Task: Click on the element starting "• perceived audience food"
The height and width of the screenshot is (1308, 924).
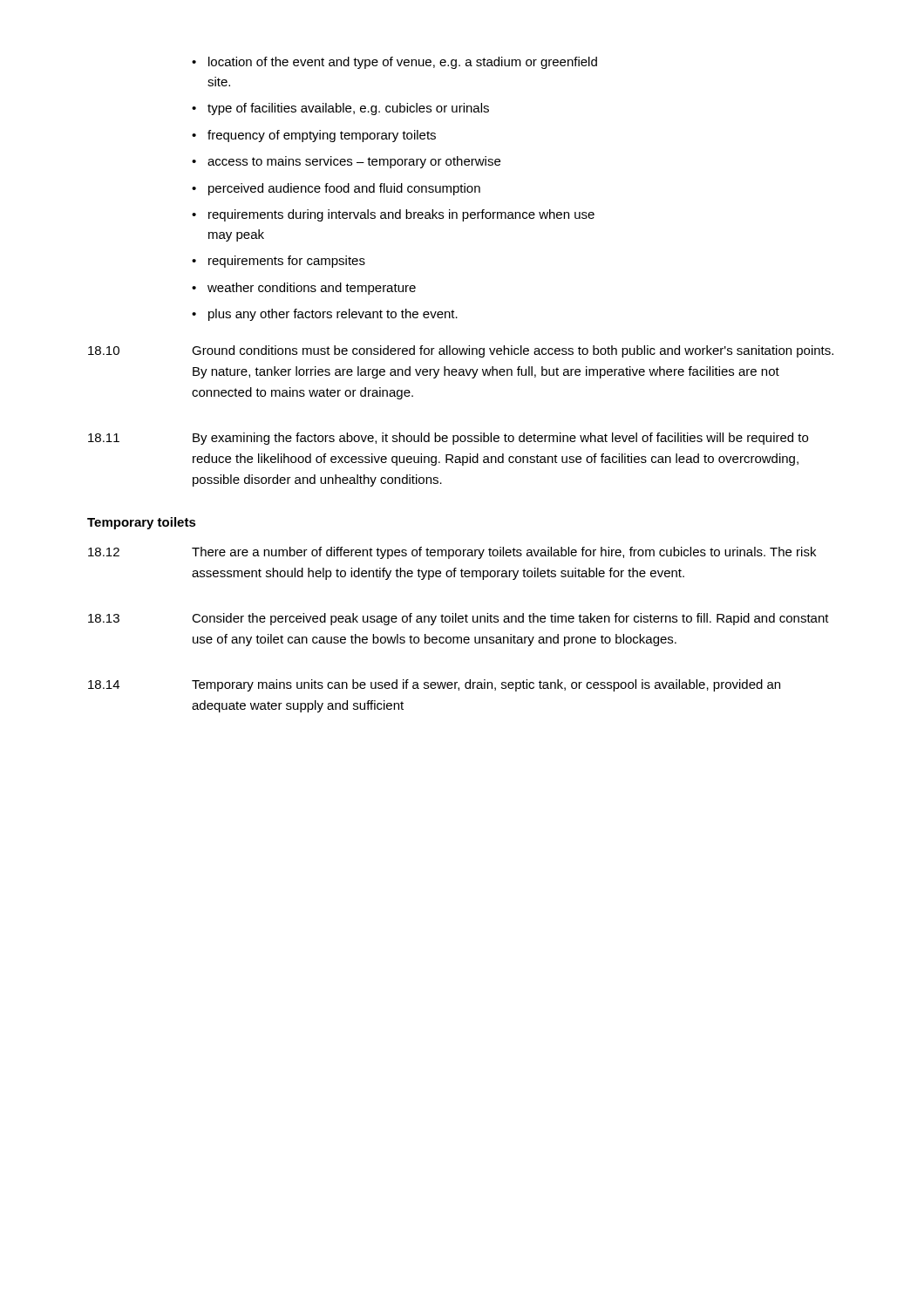Action: (x=336, y=188)
